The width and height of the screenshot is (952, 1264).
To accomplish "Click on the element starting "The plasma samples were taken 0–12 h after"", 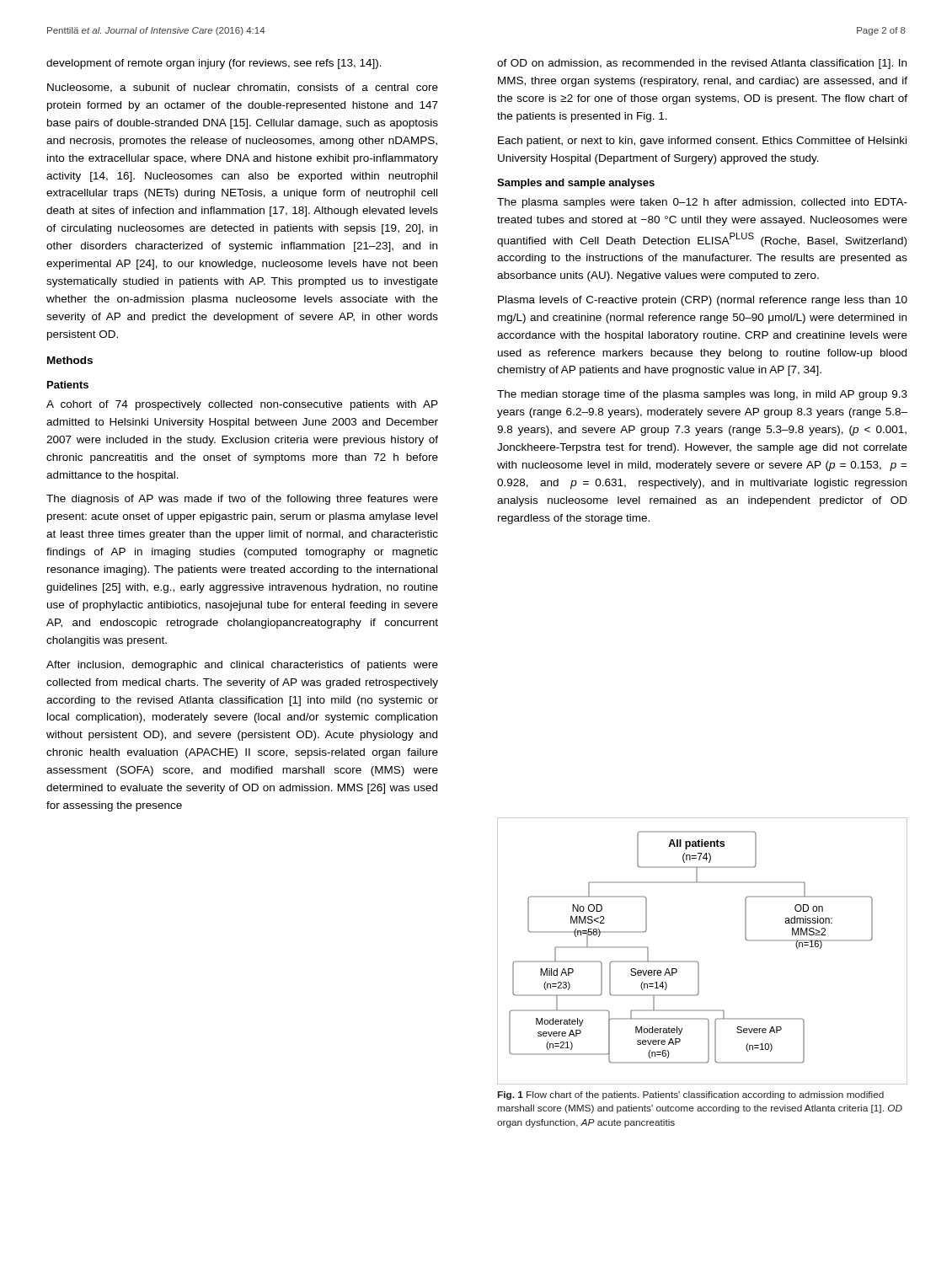I will point(702,360).
